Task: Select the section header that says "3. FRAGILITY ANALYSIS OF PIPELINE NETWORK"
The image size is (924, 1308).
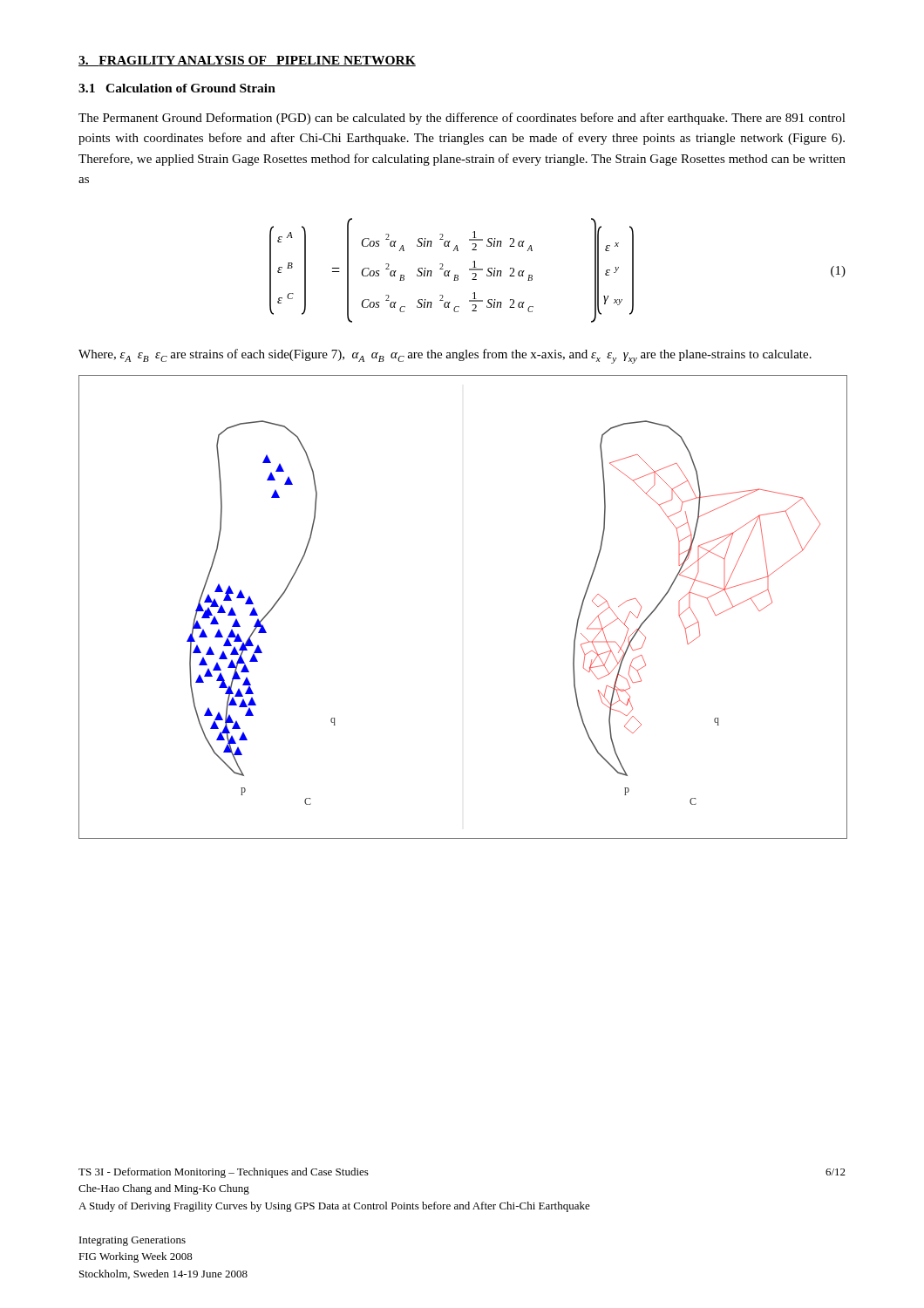Action: (247, 60)
